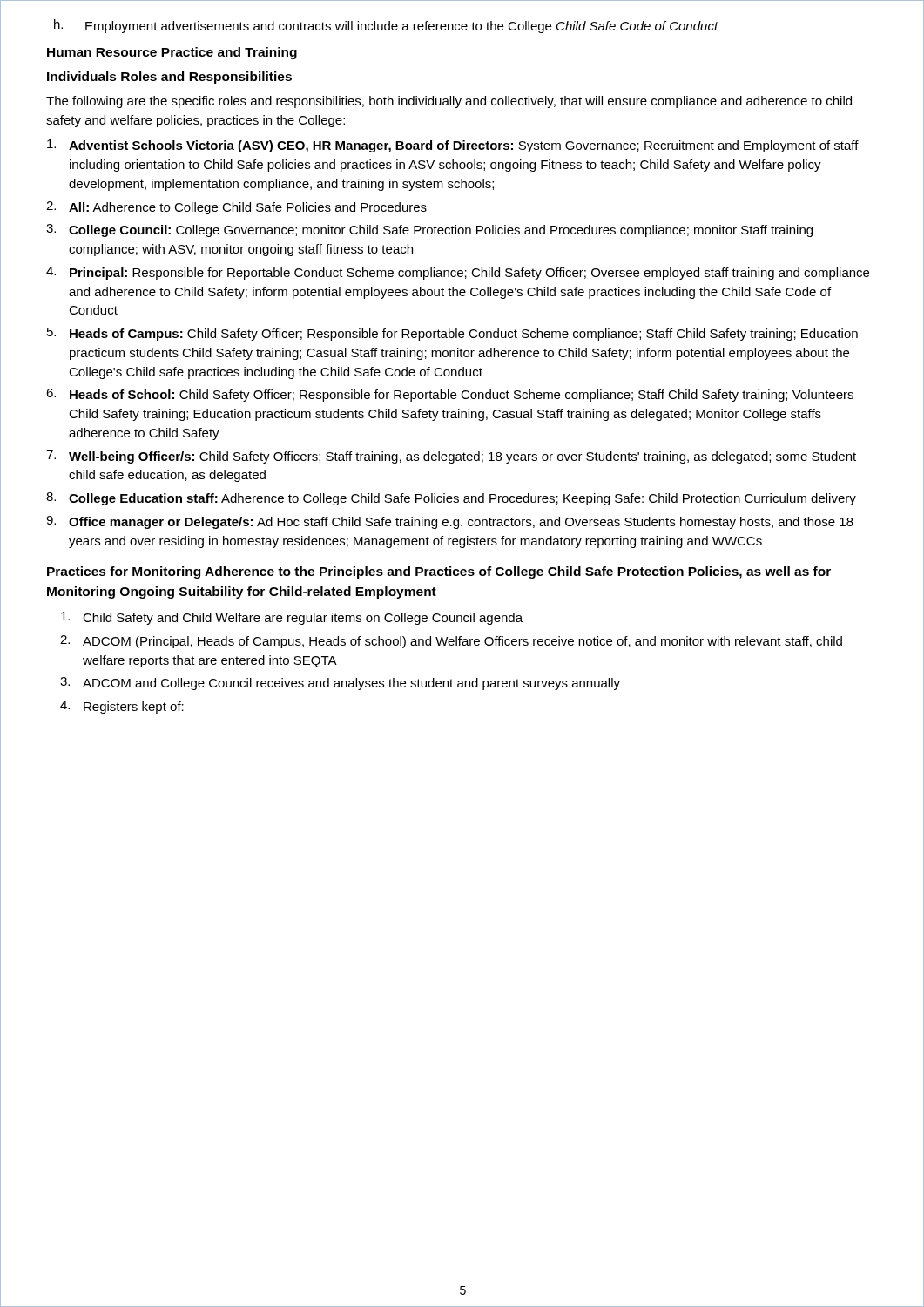This screenshot has width=924, height=1307.
Task: Find the element starting "Practices for Monitoring Adherence to the Principles and"
Action: click(x=439, y=581)
